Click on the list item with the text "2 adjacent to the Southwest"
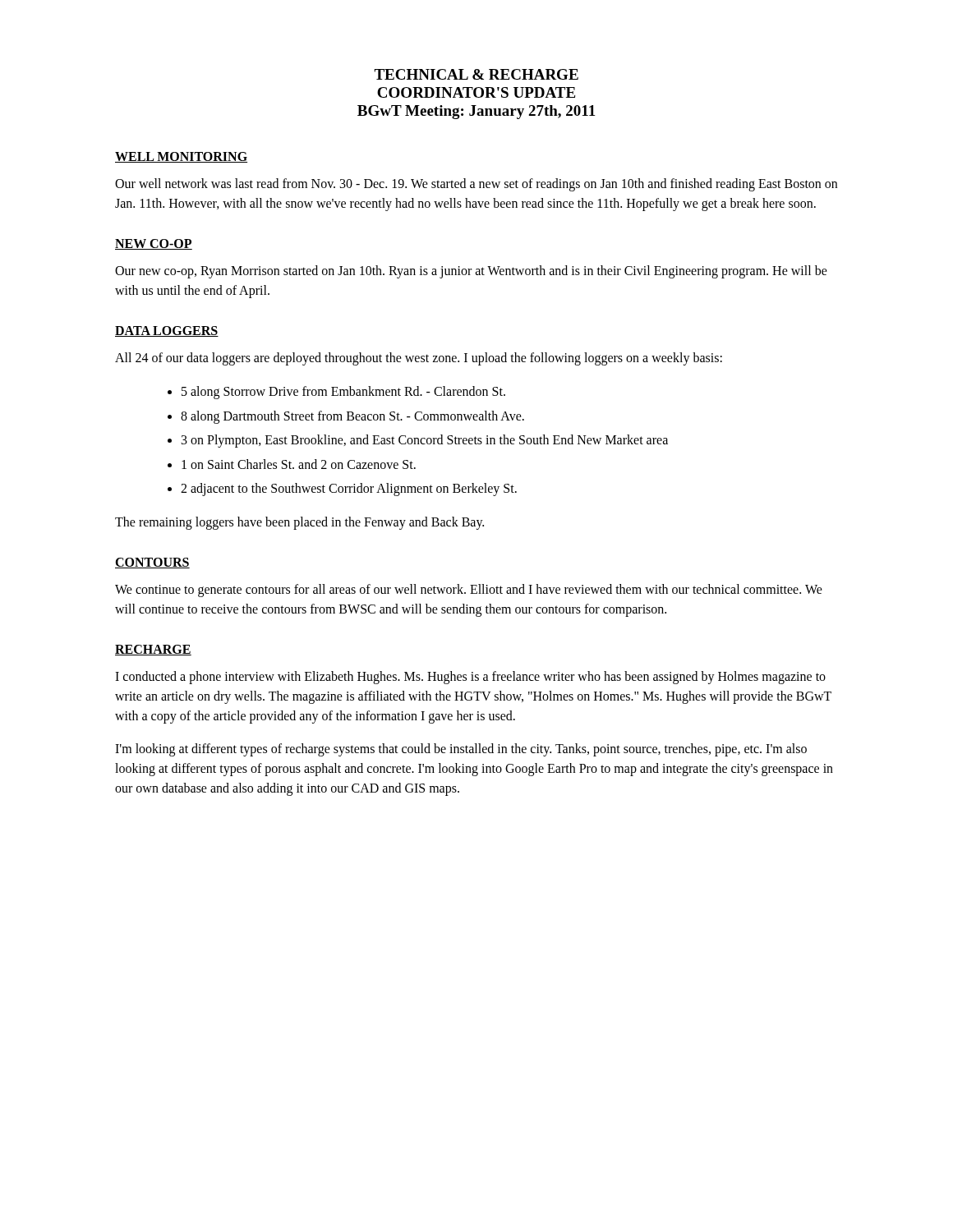 click(349, 489)
